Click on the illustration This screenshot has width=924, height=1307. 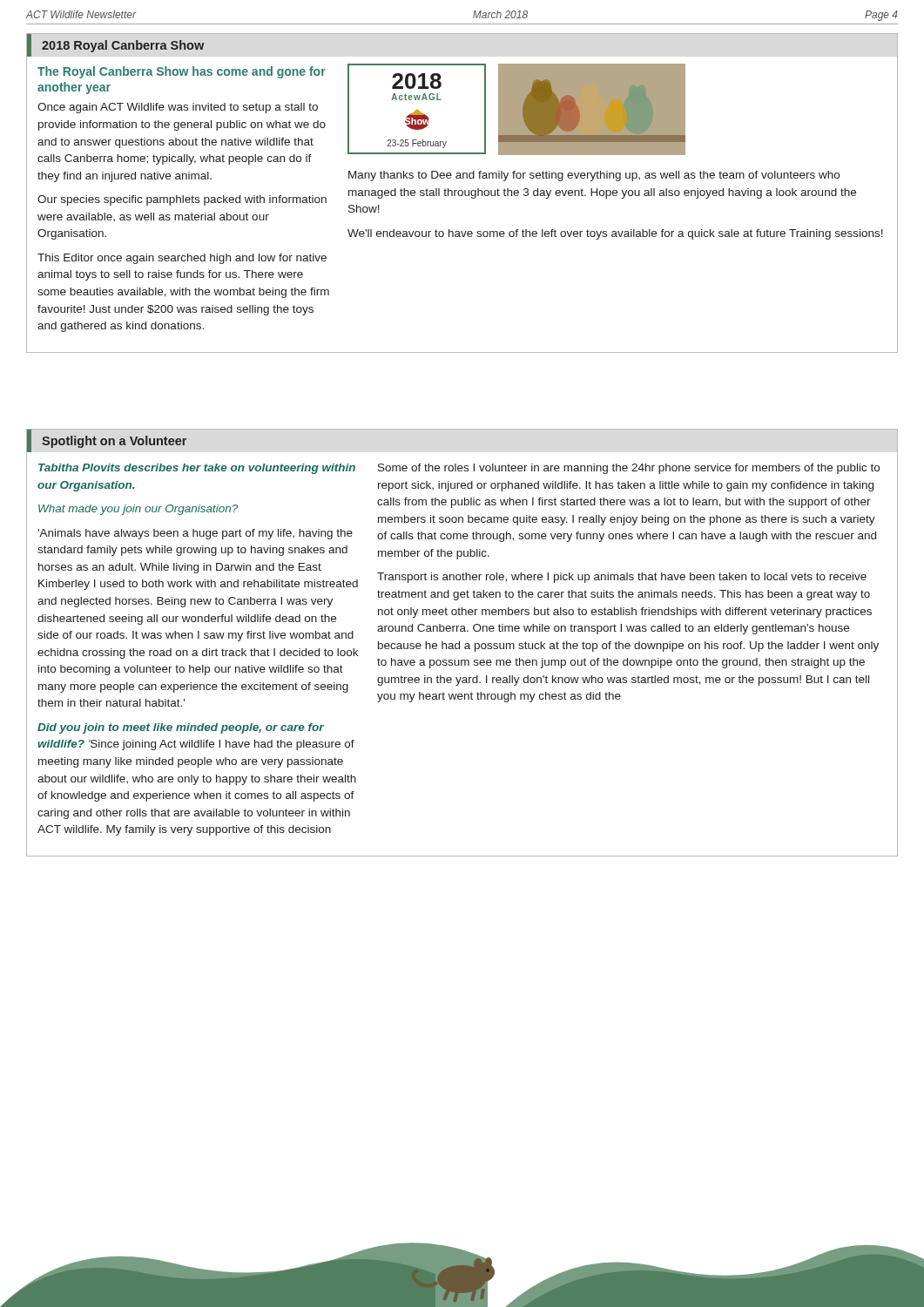[462, 1259]
